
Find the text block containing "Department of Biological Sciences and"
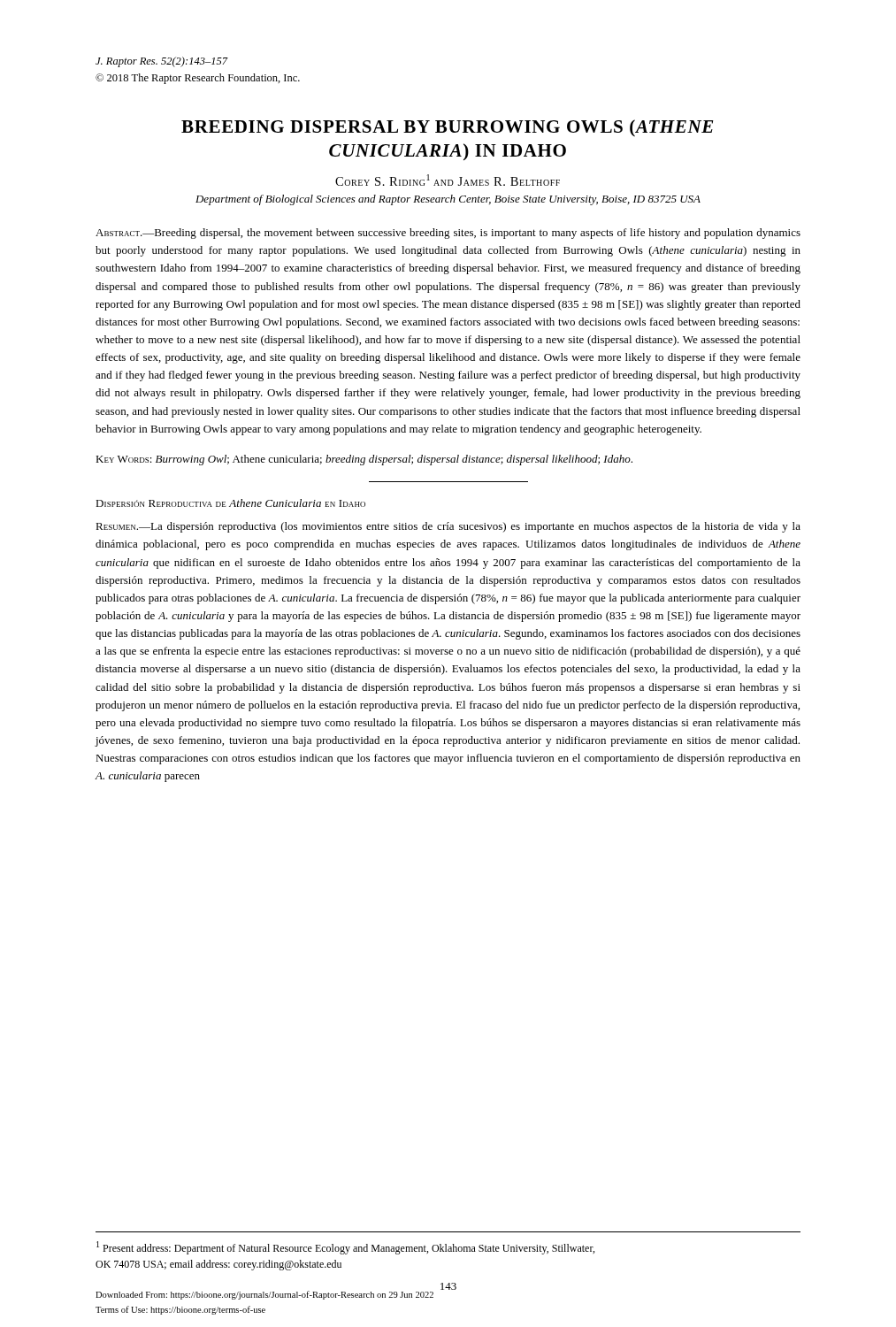448,199
